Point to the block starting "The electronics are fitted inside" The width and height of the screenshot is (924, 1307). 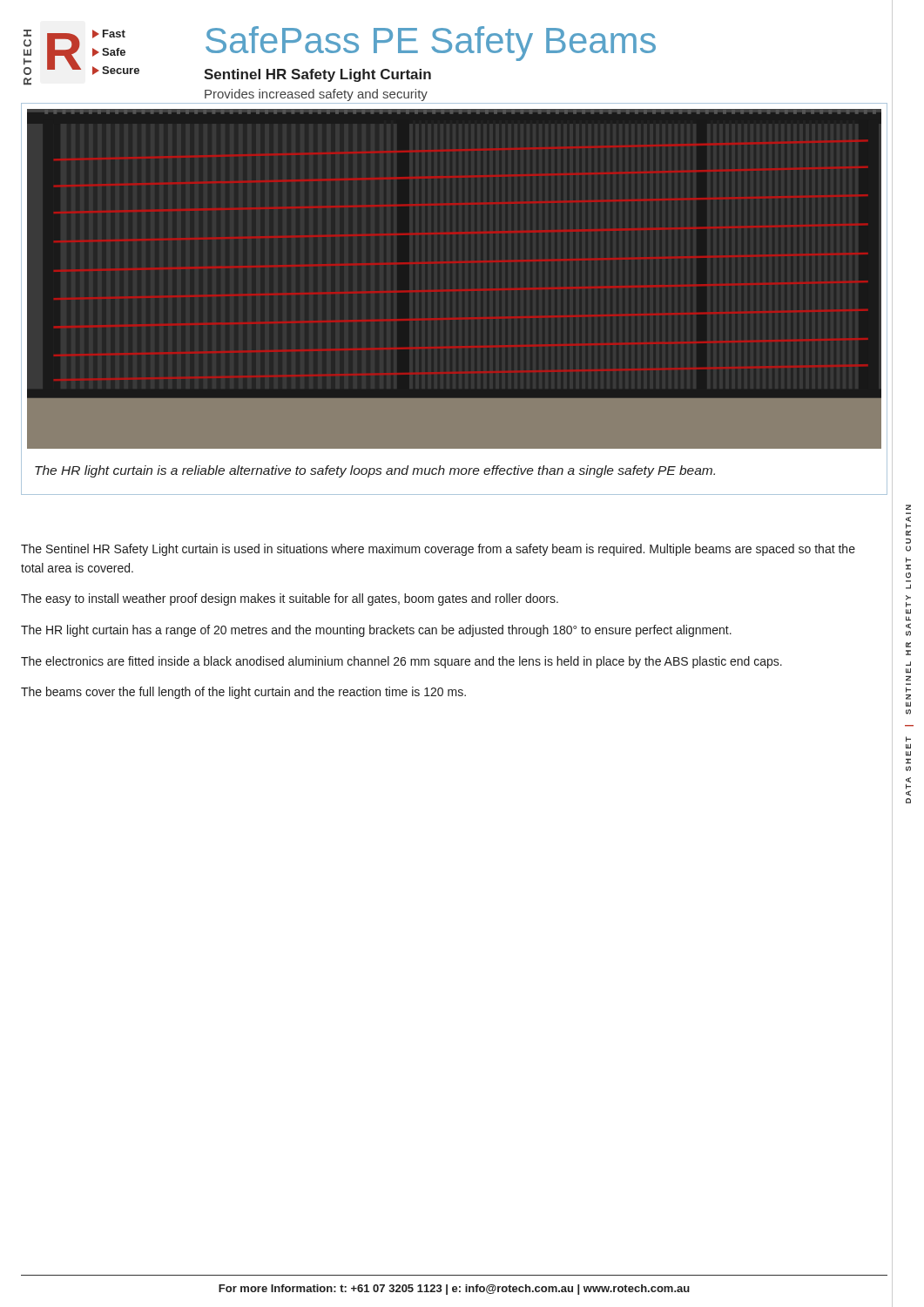tap(402, 661)
